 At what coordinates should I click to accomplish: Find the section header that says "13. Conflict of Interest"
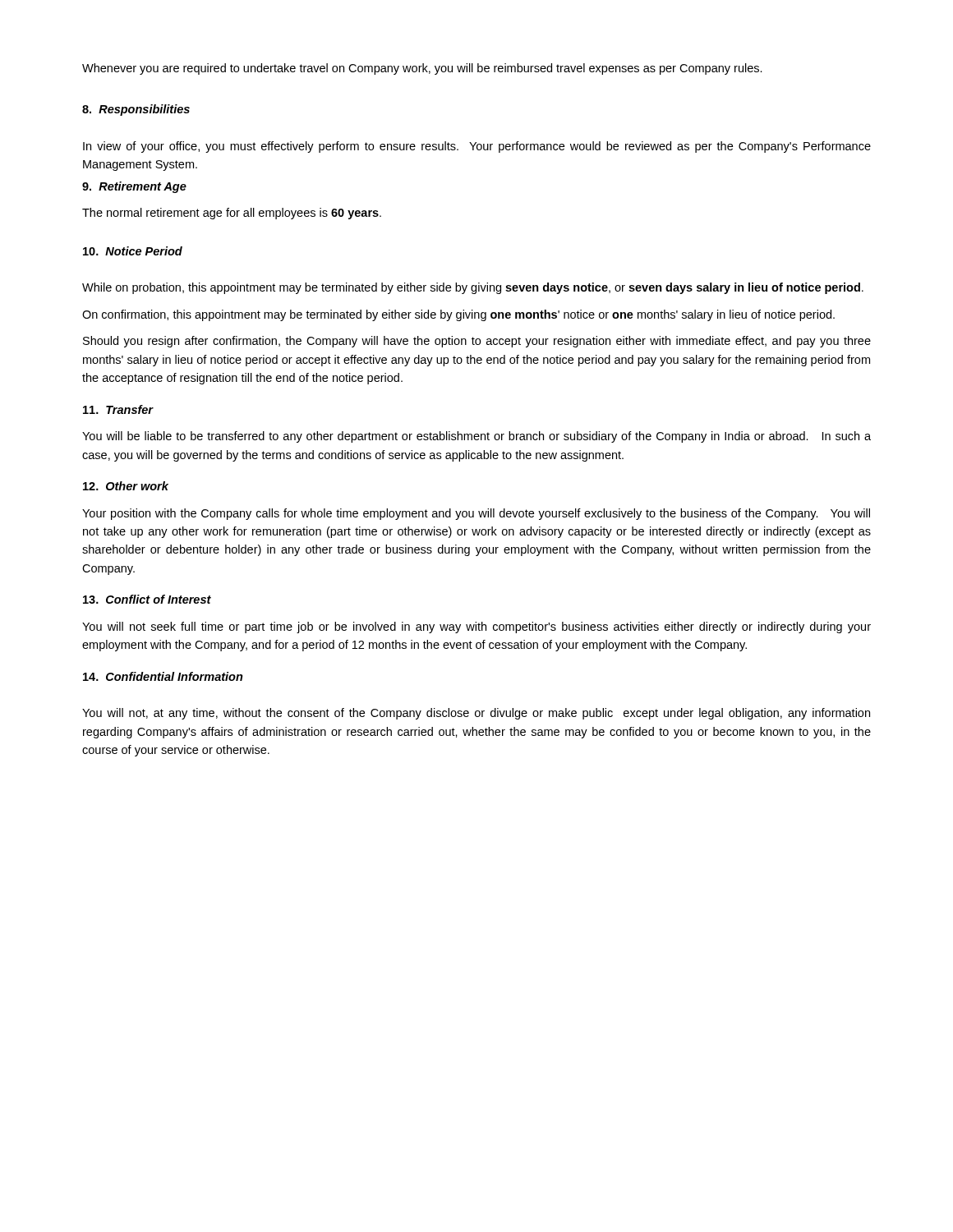click(146, 600)
